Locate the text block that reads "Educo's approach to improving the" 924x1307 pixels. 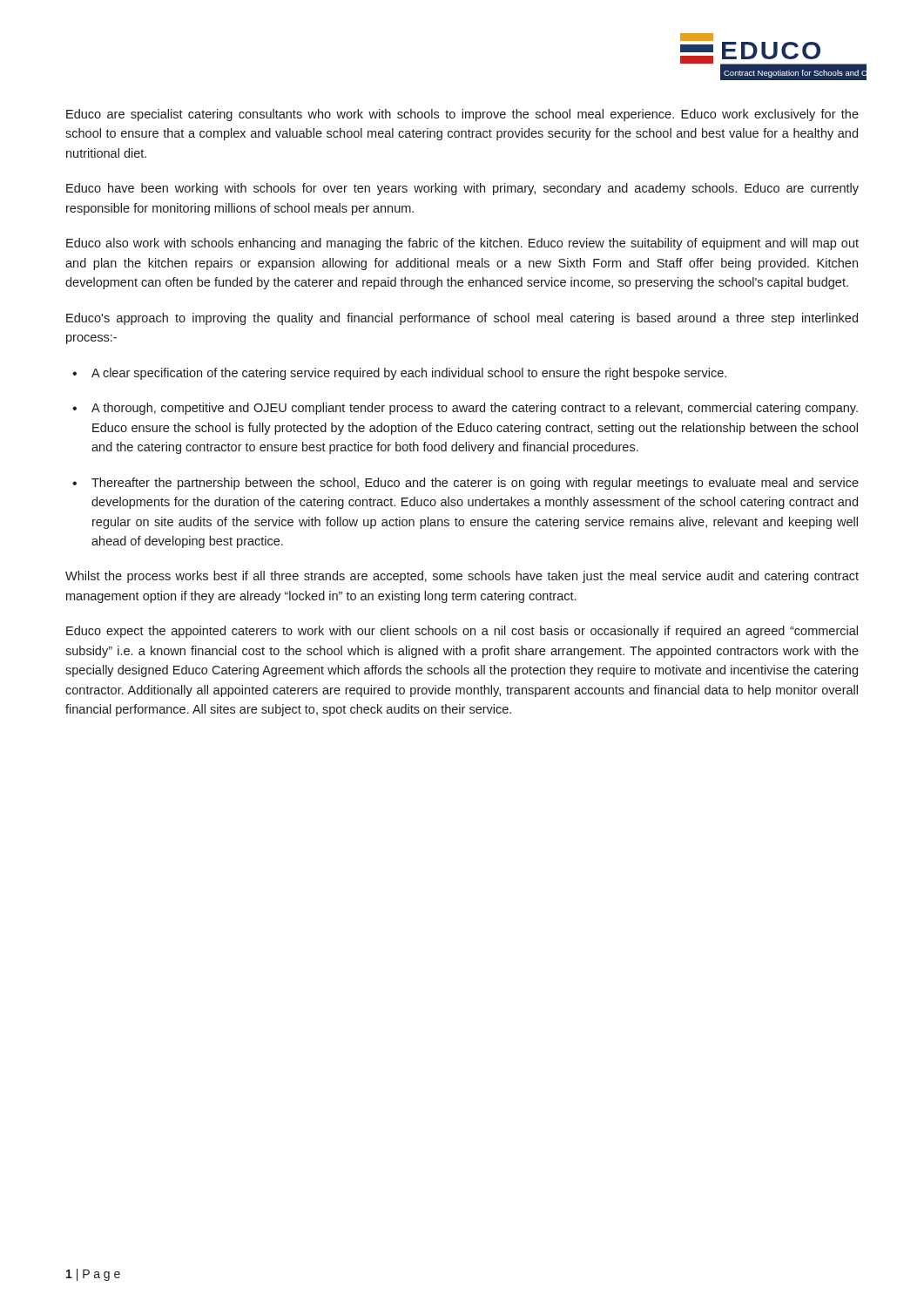point(462,328)
